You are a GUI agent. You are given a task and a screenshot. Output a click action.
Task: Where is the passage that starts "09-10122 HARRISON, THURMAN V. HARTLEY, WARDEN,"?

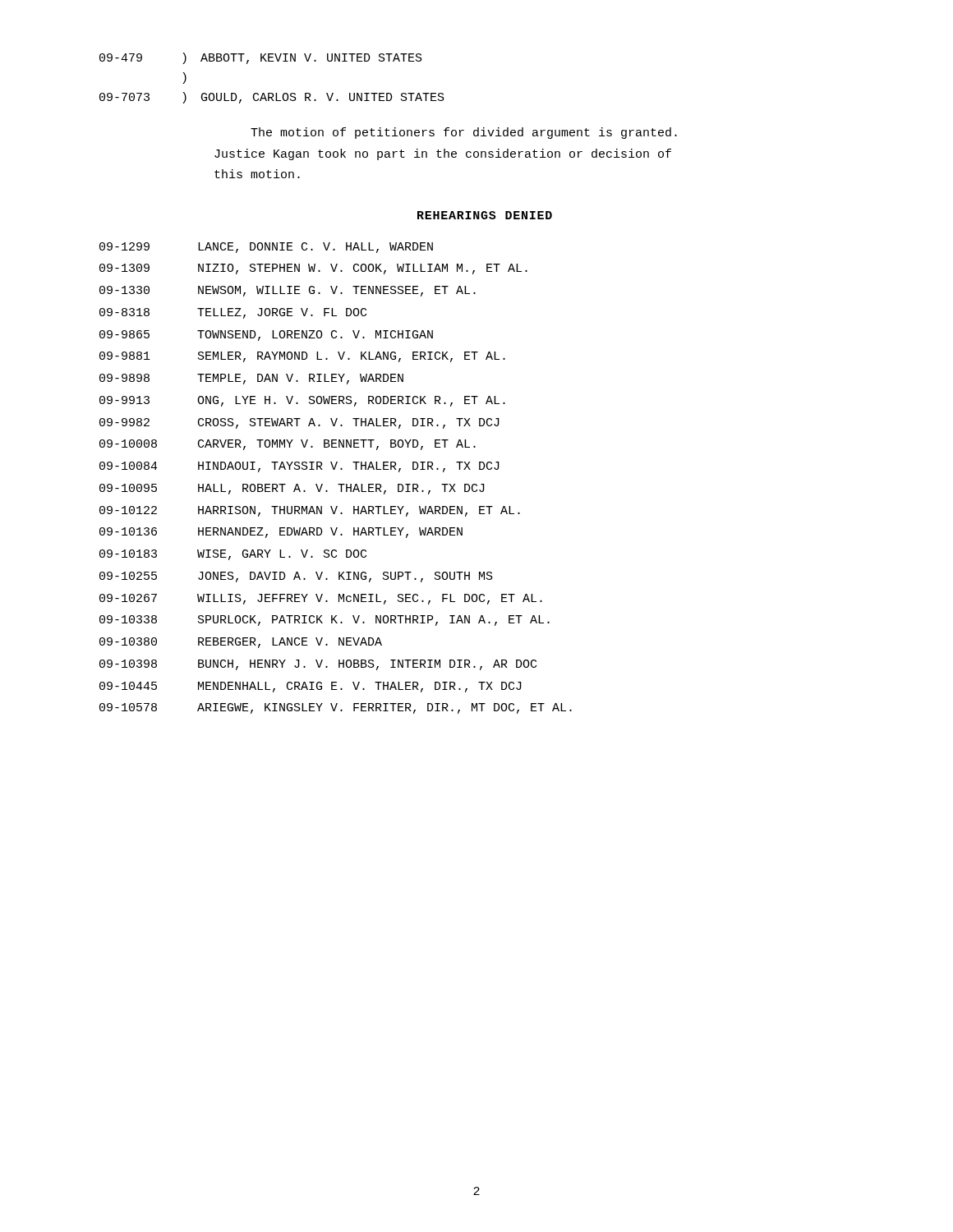pyautogui.click(x=485, y=512)
